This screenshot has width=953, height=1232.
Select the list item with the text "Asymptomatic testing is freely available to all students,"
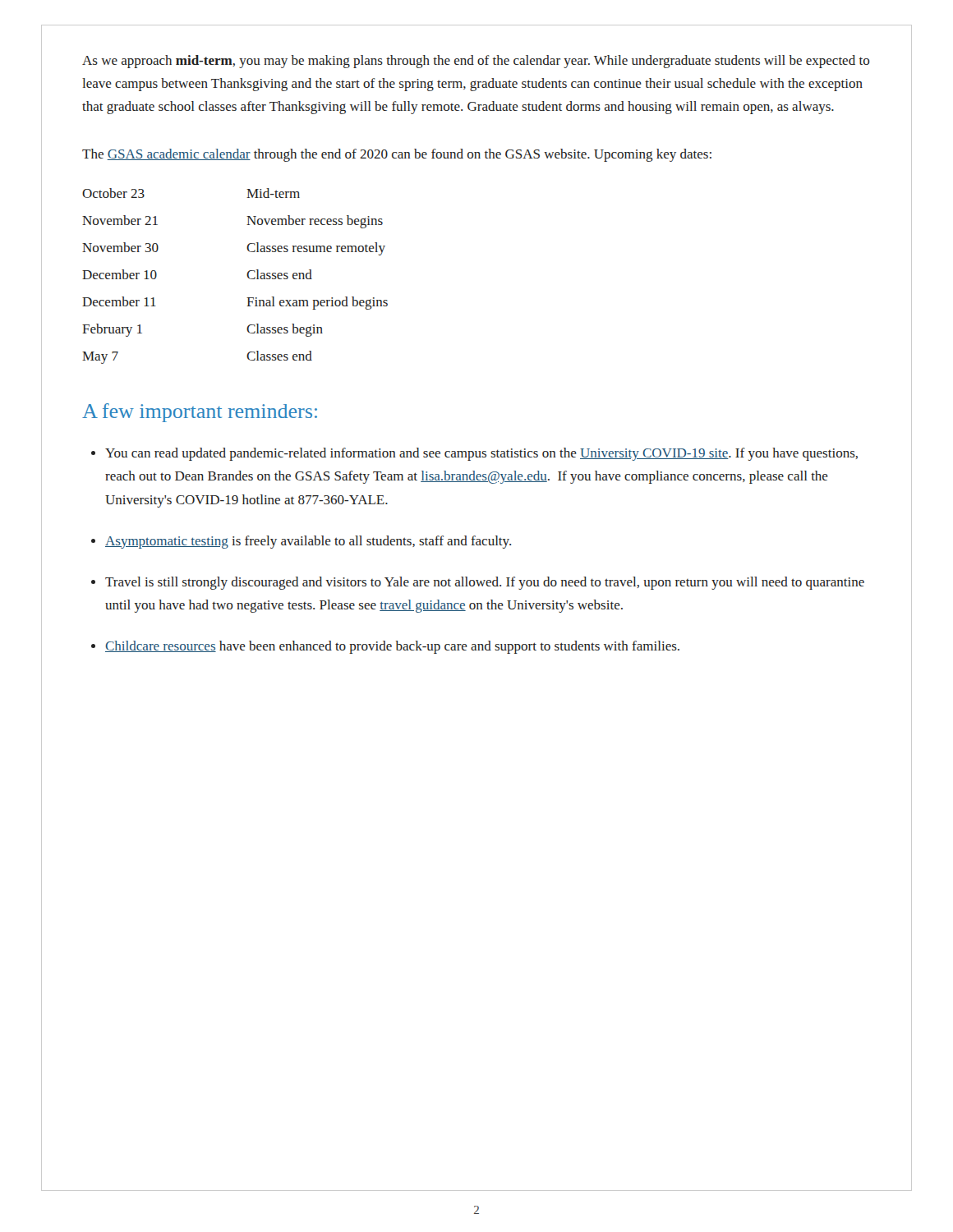(309, 540)
